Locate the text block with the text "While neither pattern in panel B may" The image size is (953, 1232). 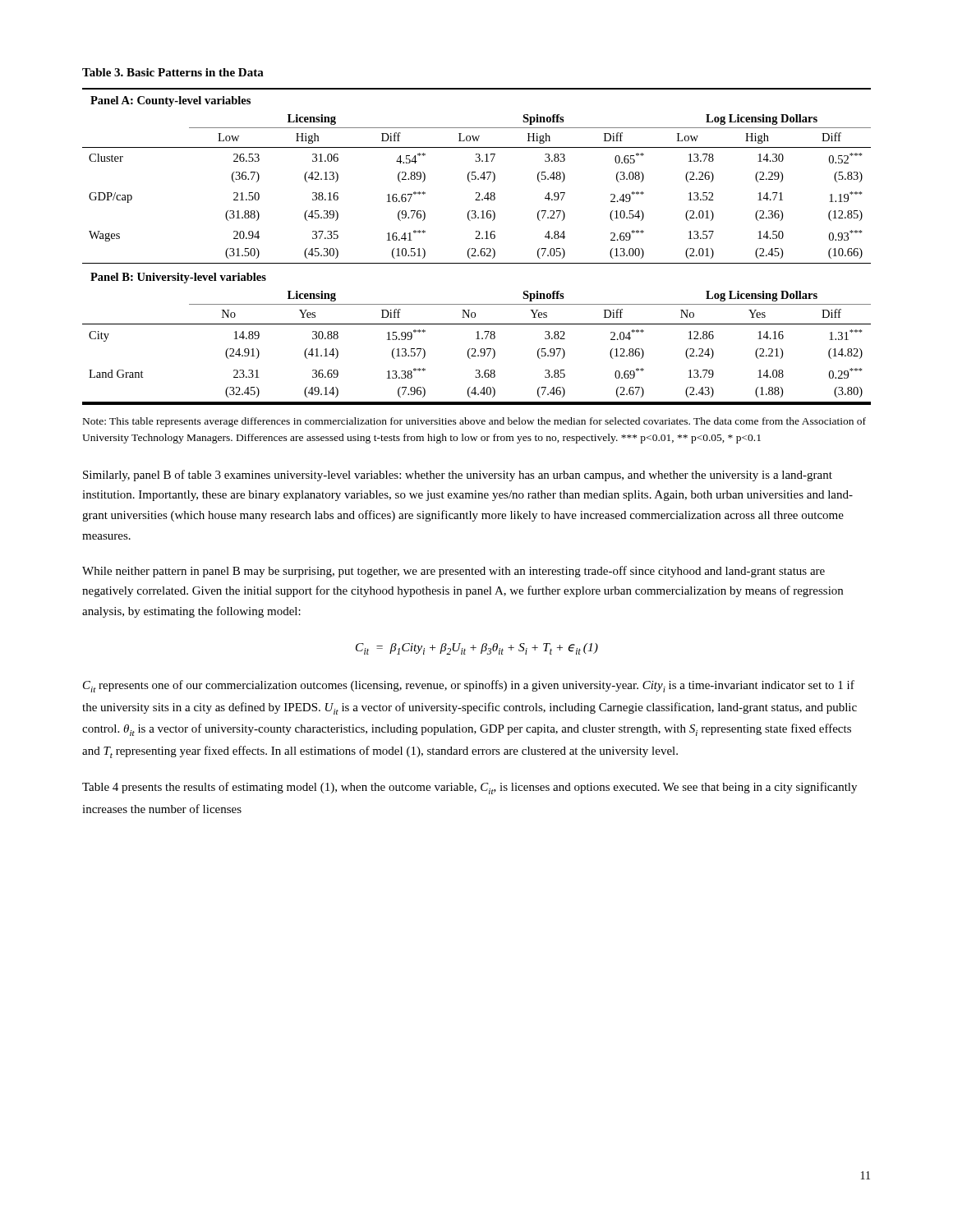click(x=463, y=591)
